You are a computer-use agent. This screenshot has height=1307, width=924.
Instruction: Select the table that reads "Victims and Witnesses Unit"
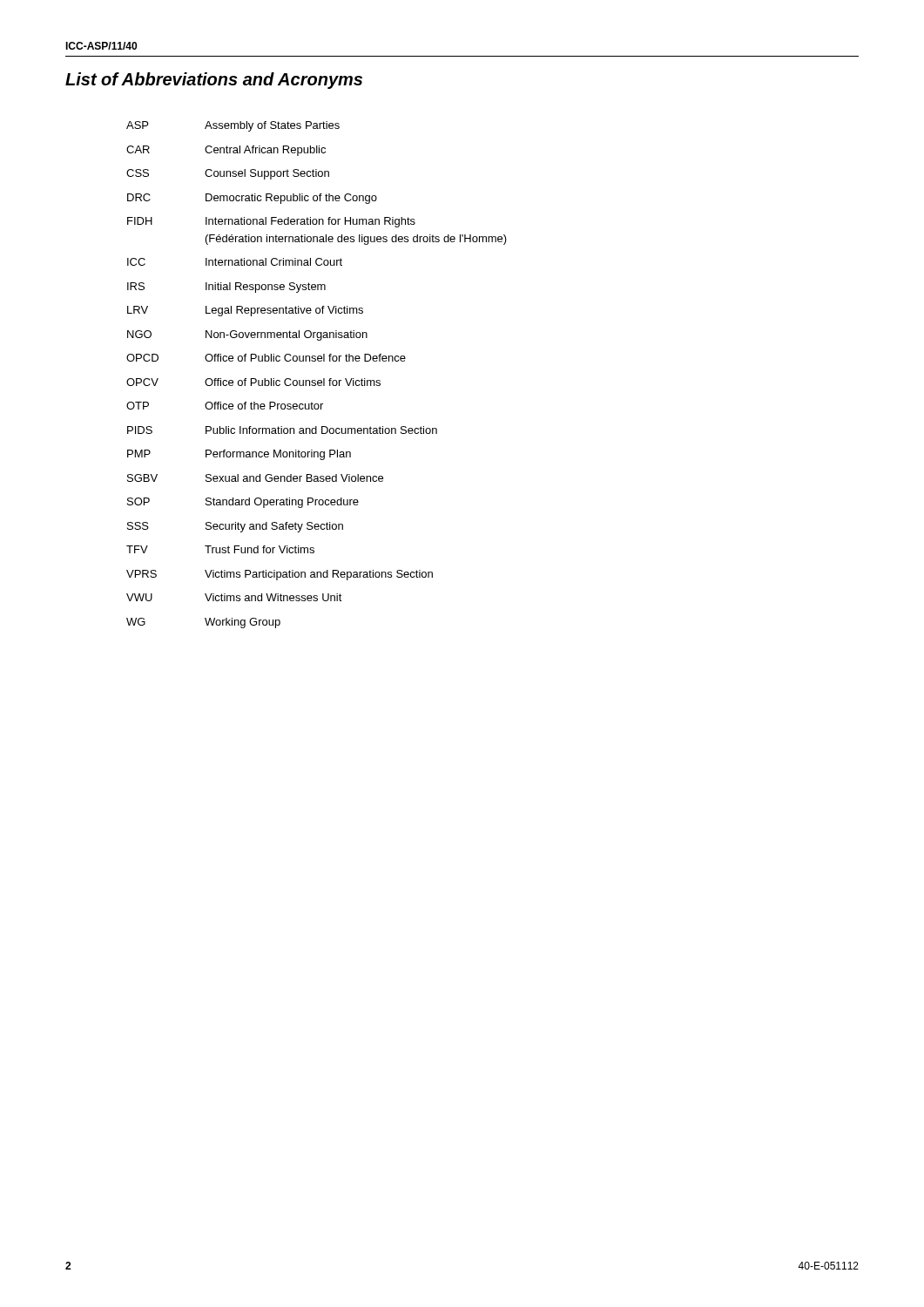[492, 373]
